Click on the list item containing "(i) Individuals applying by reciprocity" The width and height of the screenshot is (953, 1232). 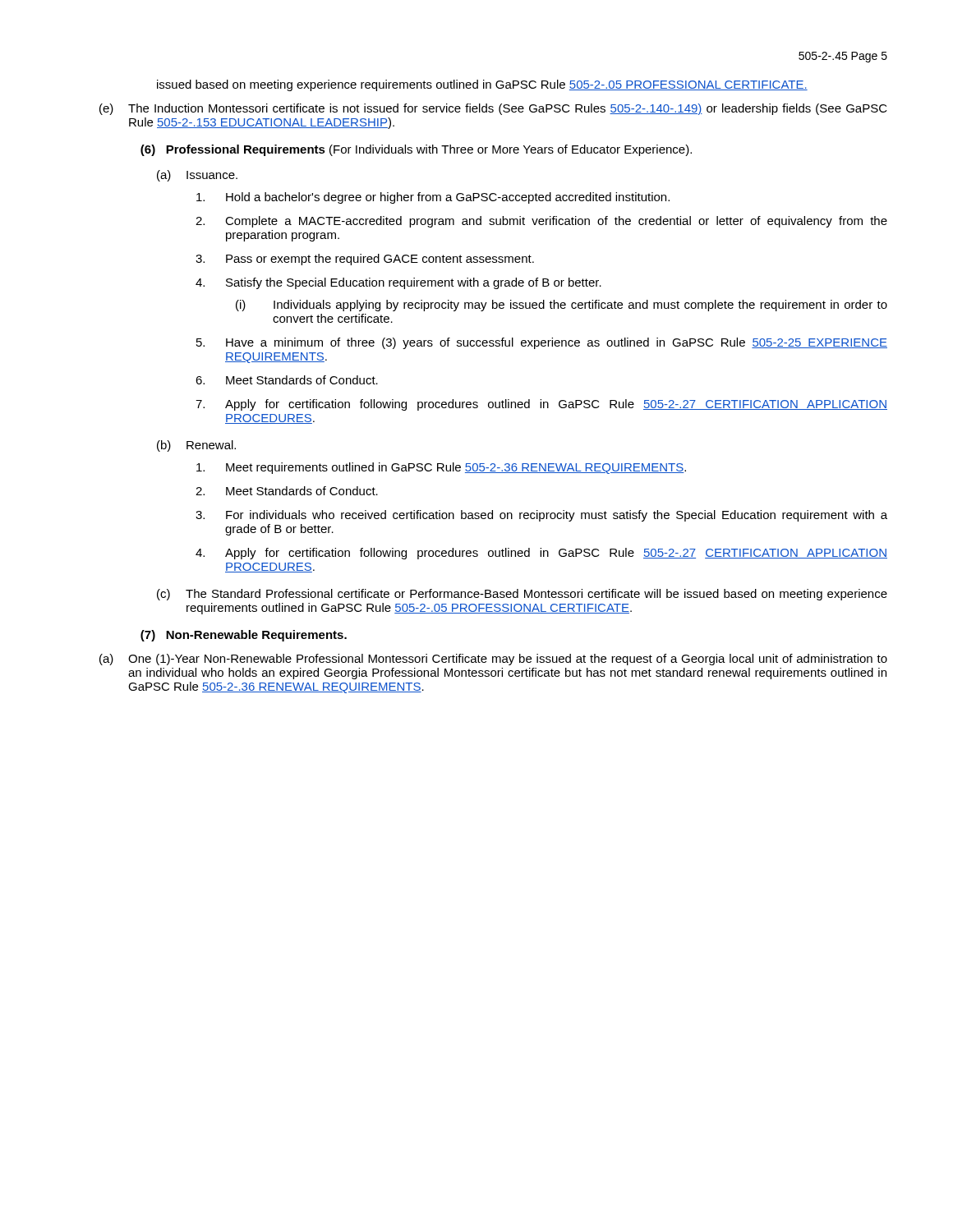point(561,311)
